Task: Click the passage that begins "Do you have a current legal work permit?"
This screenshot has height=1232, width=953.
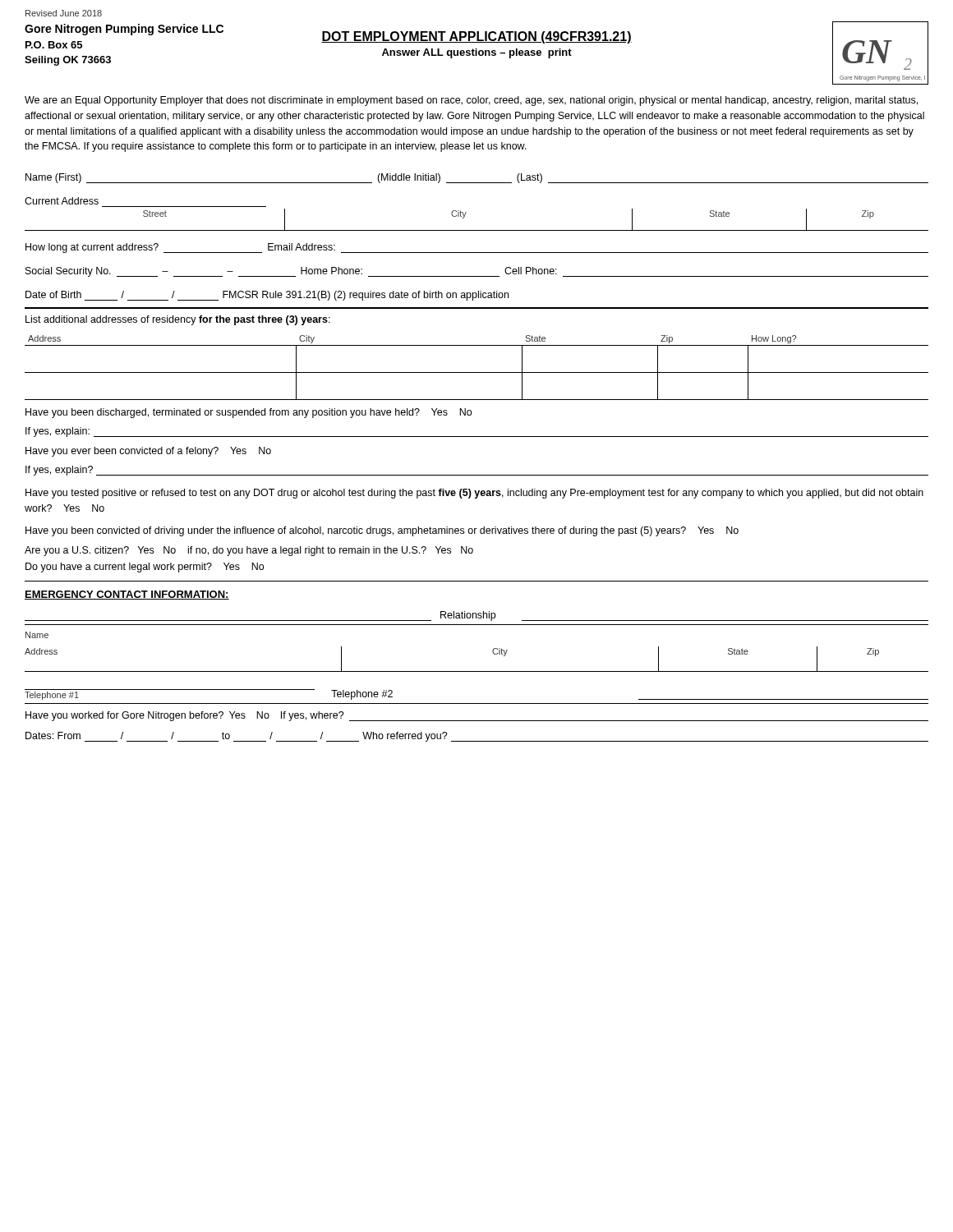Action: 145,567
